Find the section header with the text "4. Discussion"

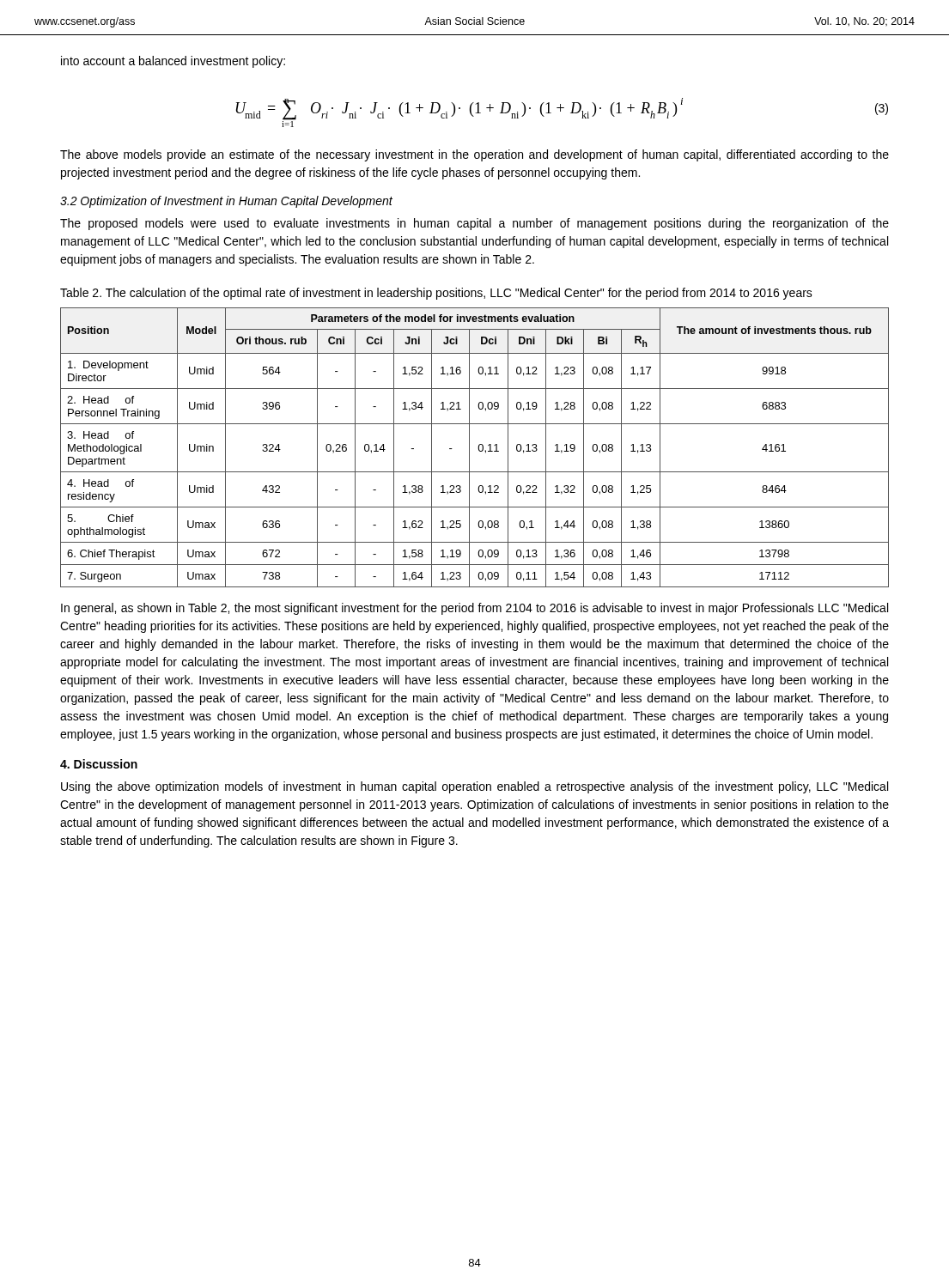click(99, 764)
